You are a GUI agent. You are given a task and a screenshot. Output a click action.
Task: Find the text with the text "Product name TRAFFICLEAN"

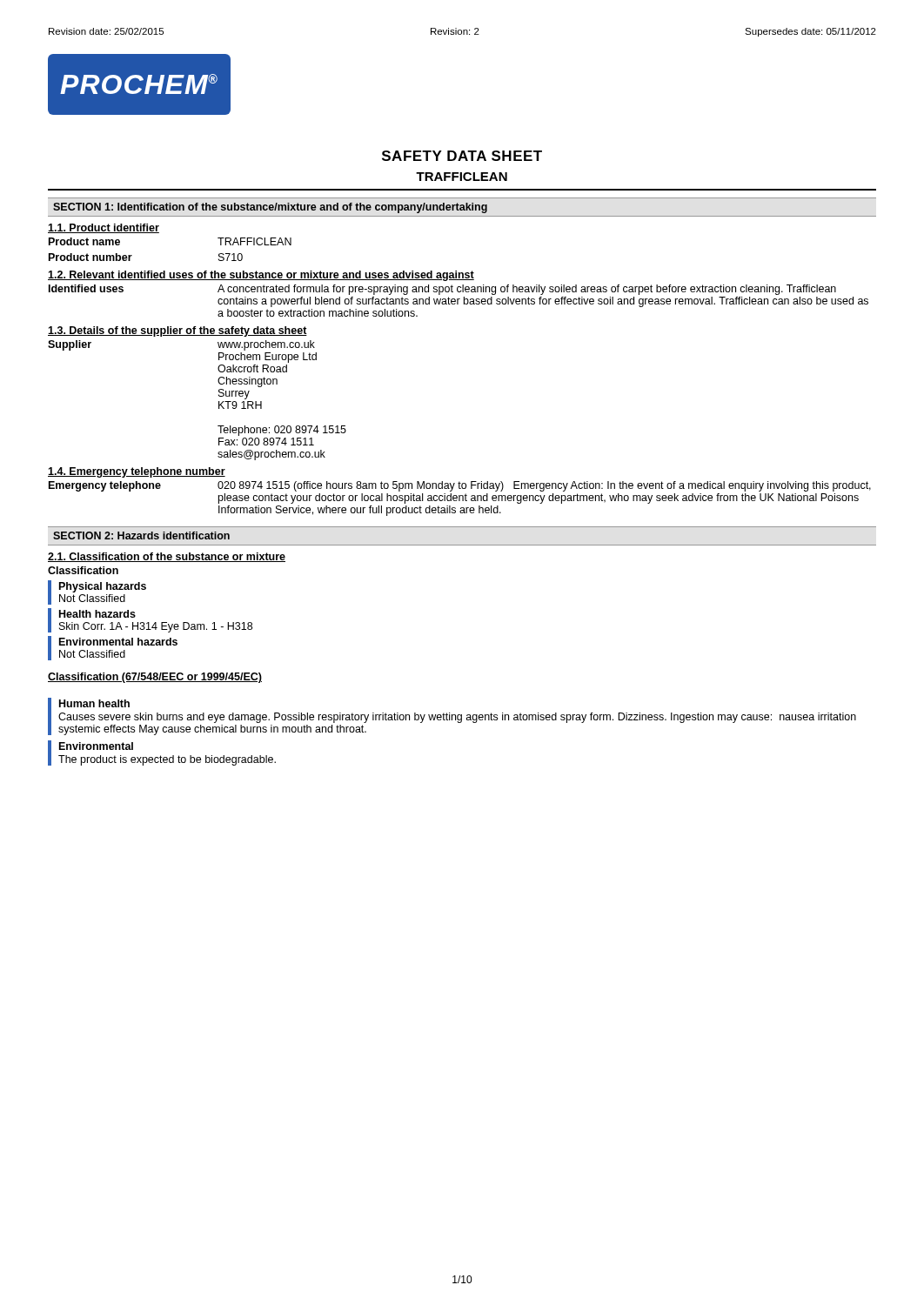click(80, 241)
